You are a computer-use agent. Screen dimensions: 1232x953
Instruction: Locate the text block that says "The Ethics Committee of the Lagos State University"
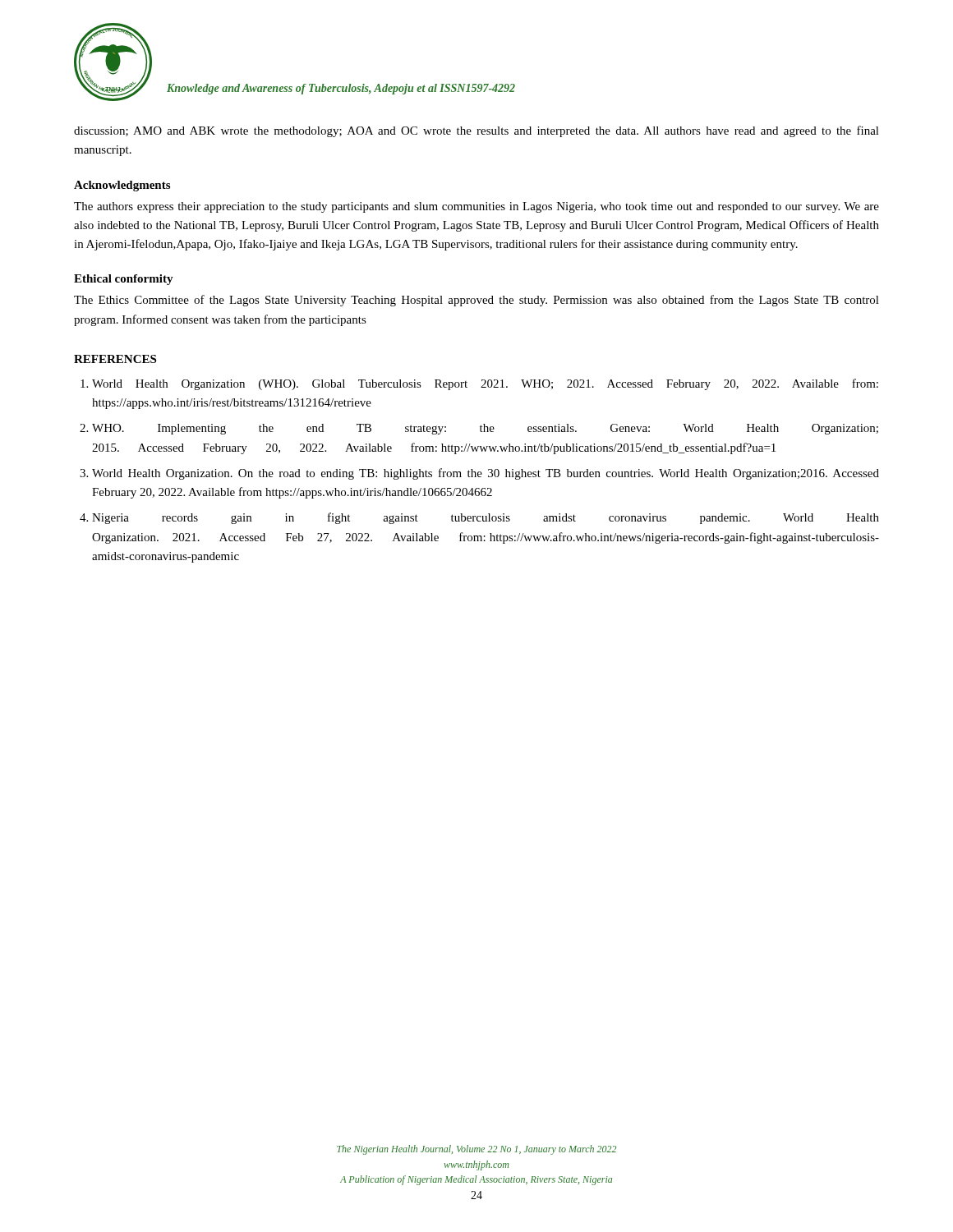pos(476,310)
